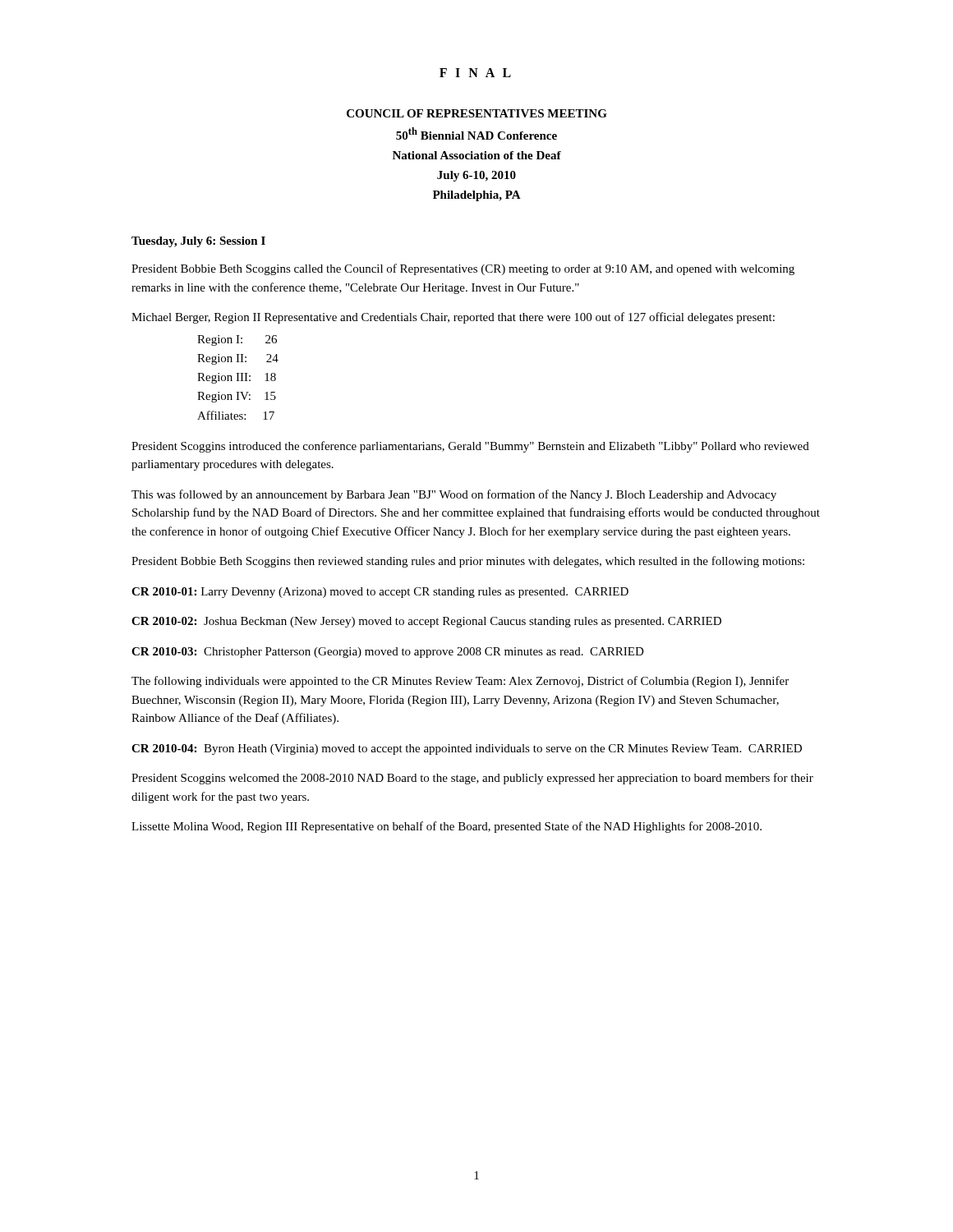Point to the text block starting "Region IV: 15"
This screenshot has height=1232, width=953.
coord(237,396)
